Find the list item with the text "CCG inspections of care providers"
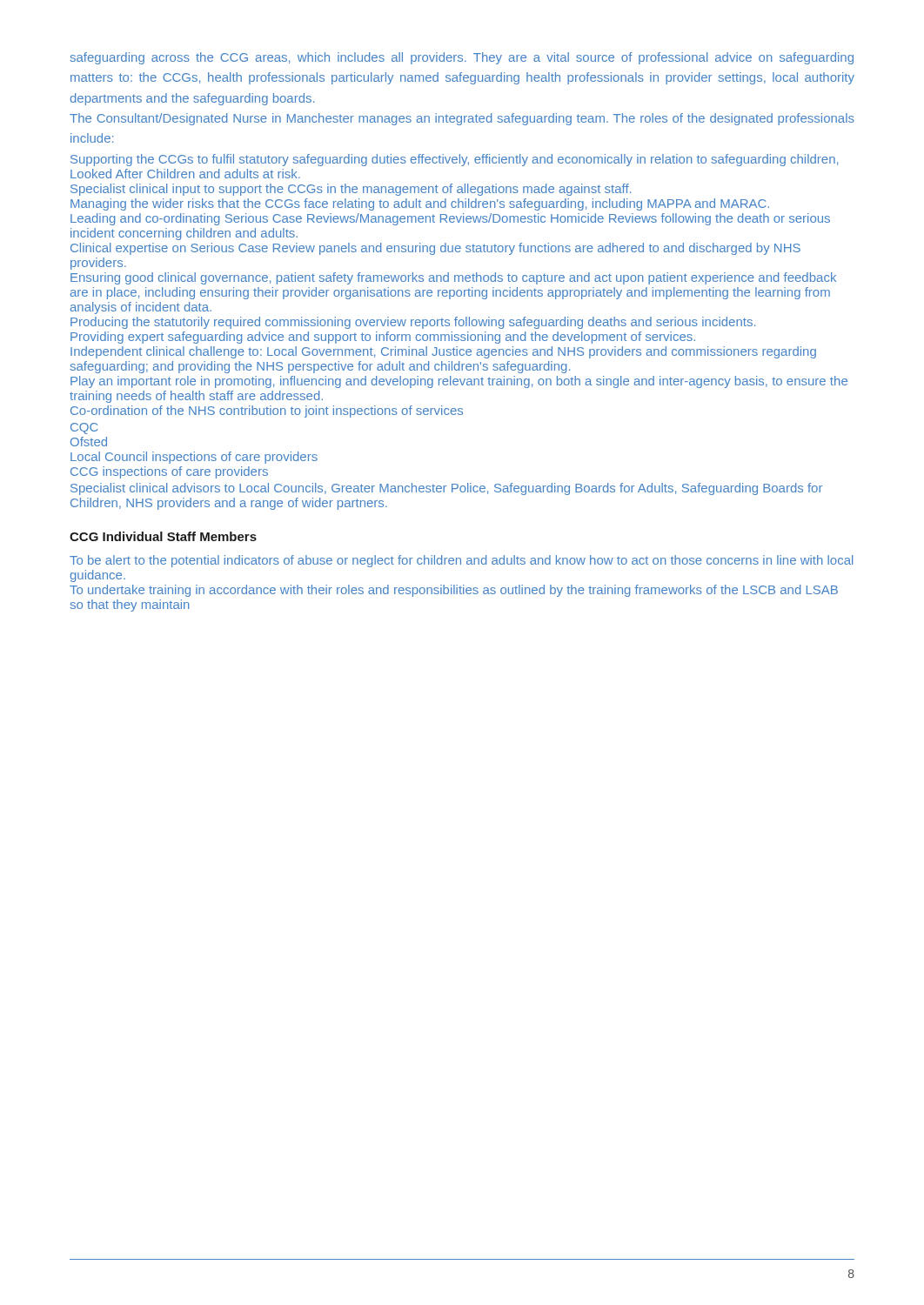Screen dimensions: 1305x924 (169, 472)
